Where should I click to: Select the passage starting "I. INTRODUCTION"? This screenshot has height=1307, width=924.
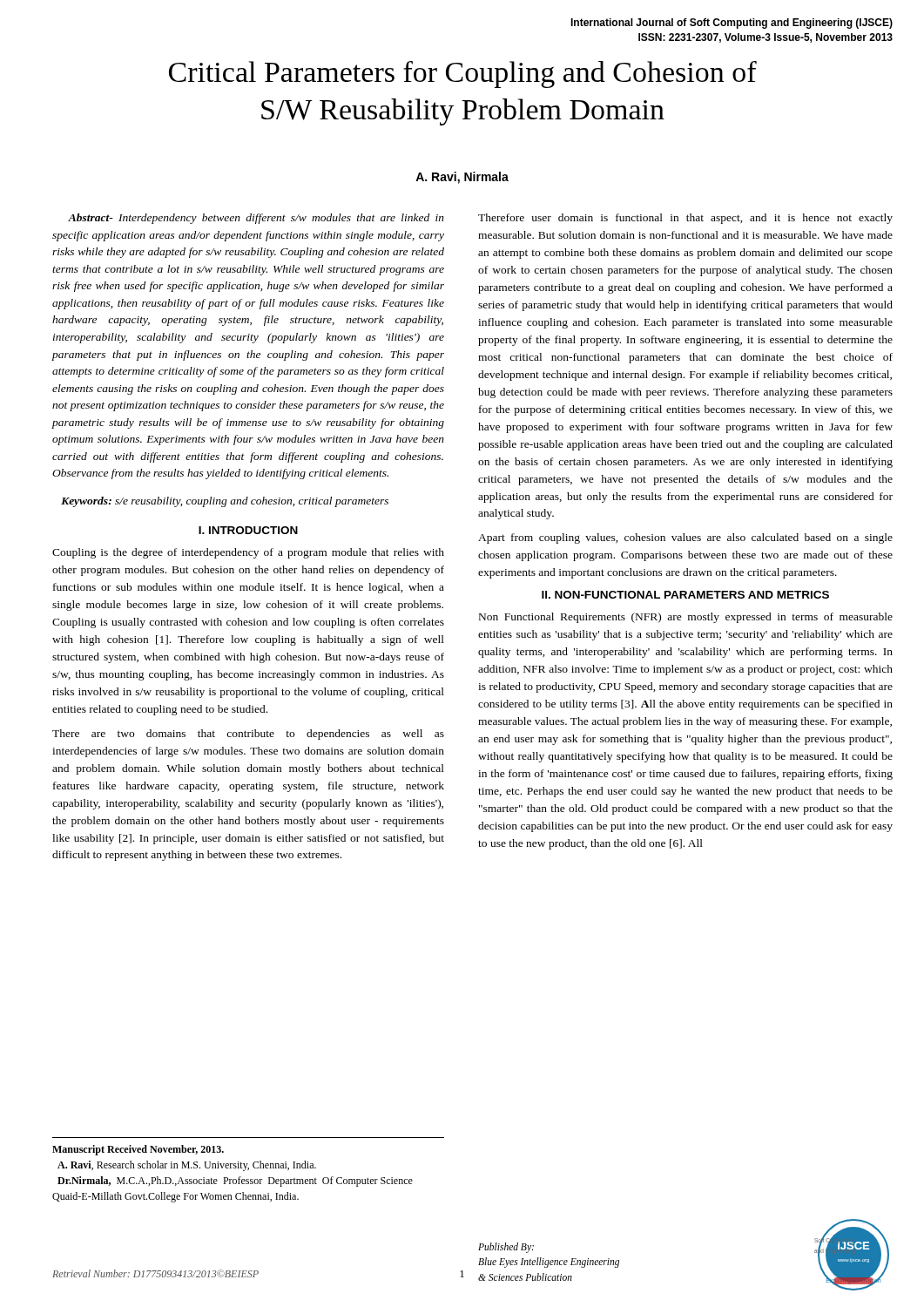click(x=248, y=530)
